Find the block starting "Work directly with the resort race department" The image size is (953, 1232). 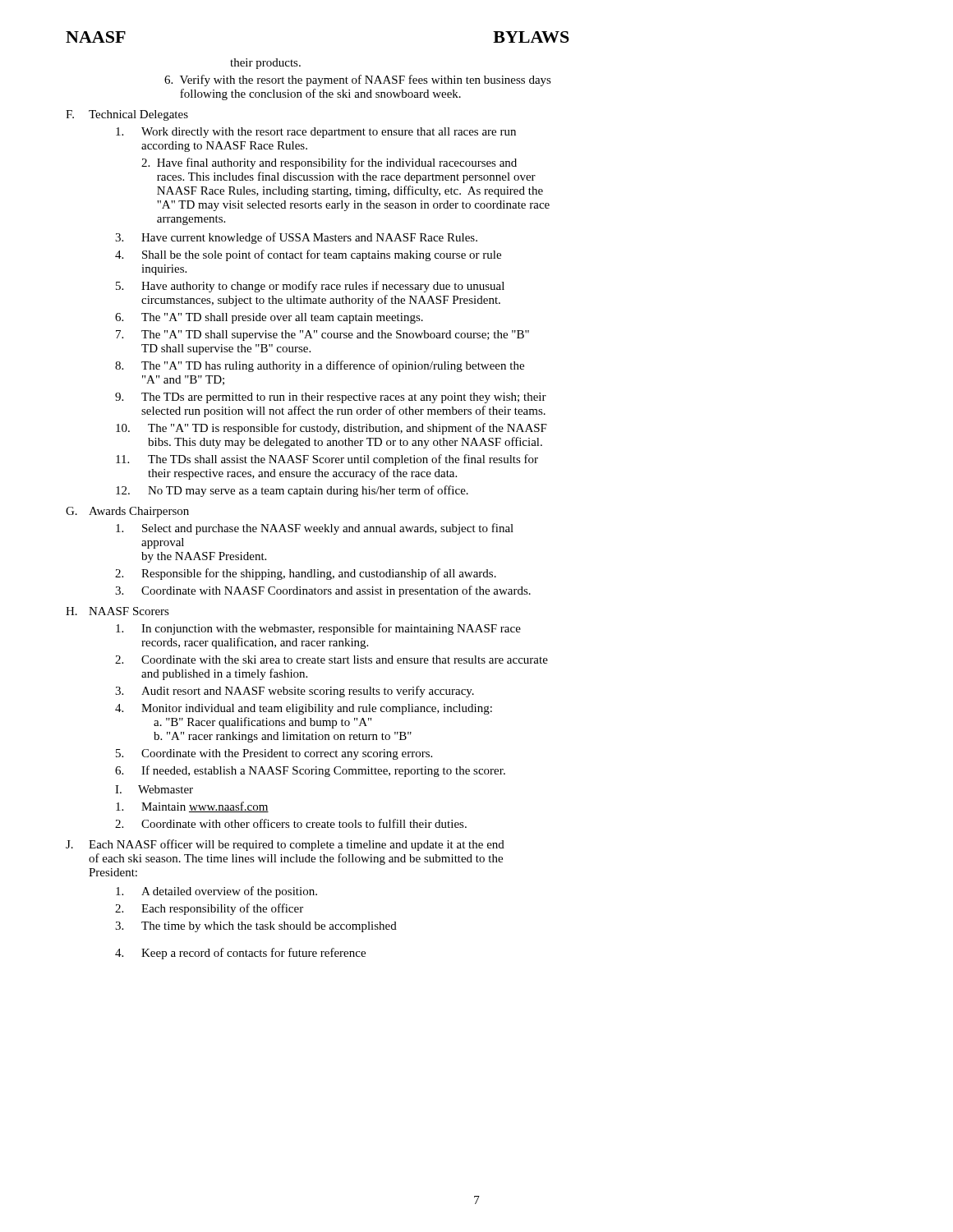pos(316,139)
